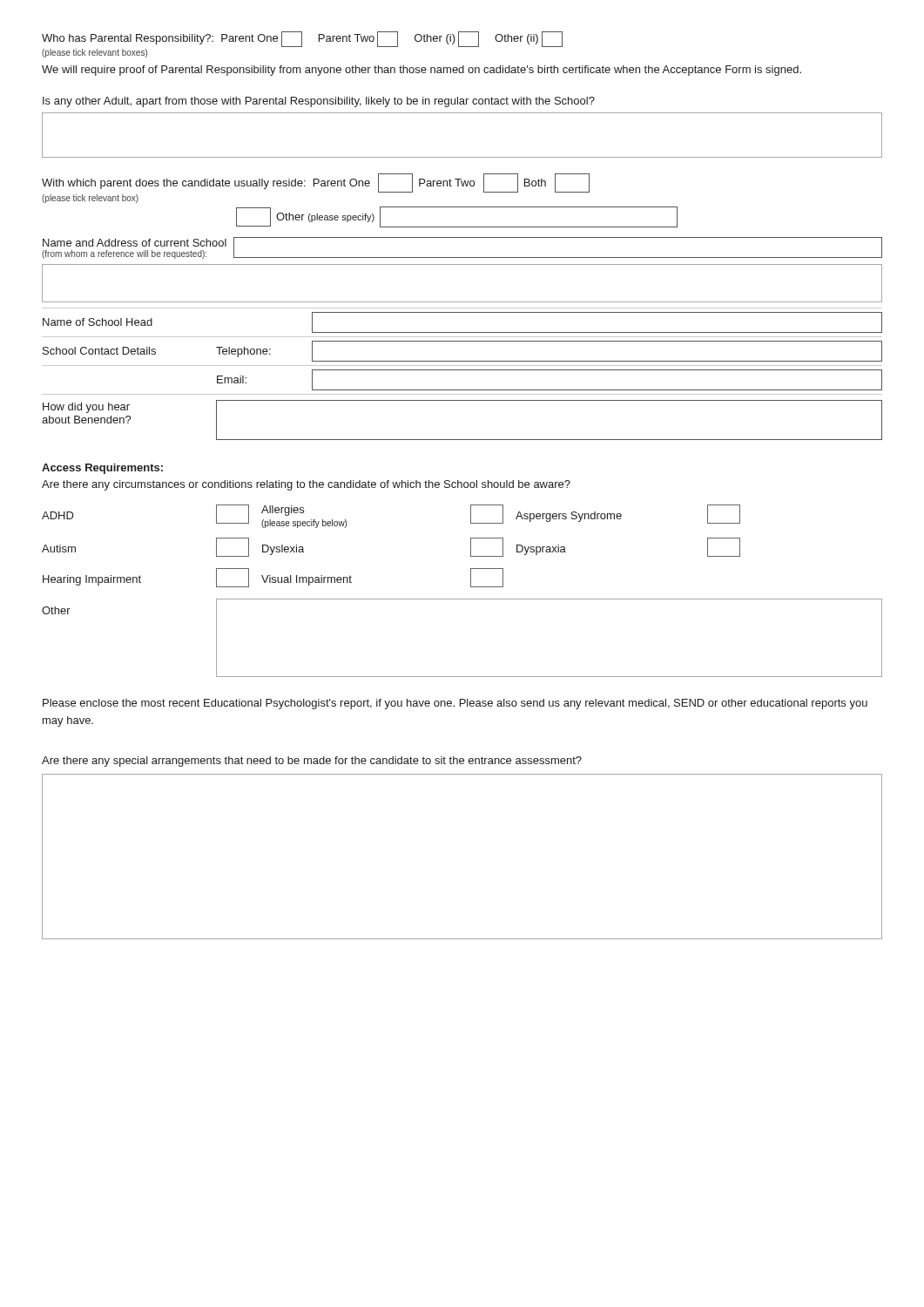Locate the text "Aspergers Syndrome"

(x=569, y=515)
